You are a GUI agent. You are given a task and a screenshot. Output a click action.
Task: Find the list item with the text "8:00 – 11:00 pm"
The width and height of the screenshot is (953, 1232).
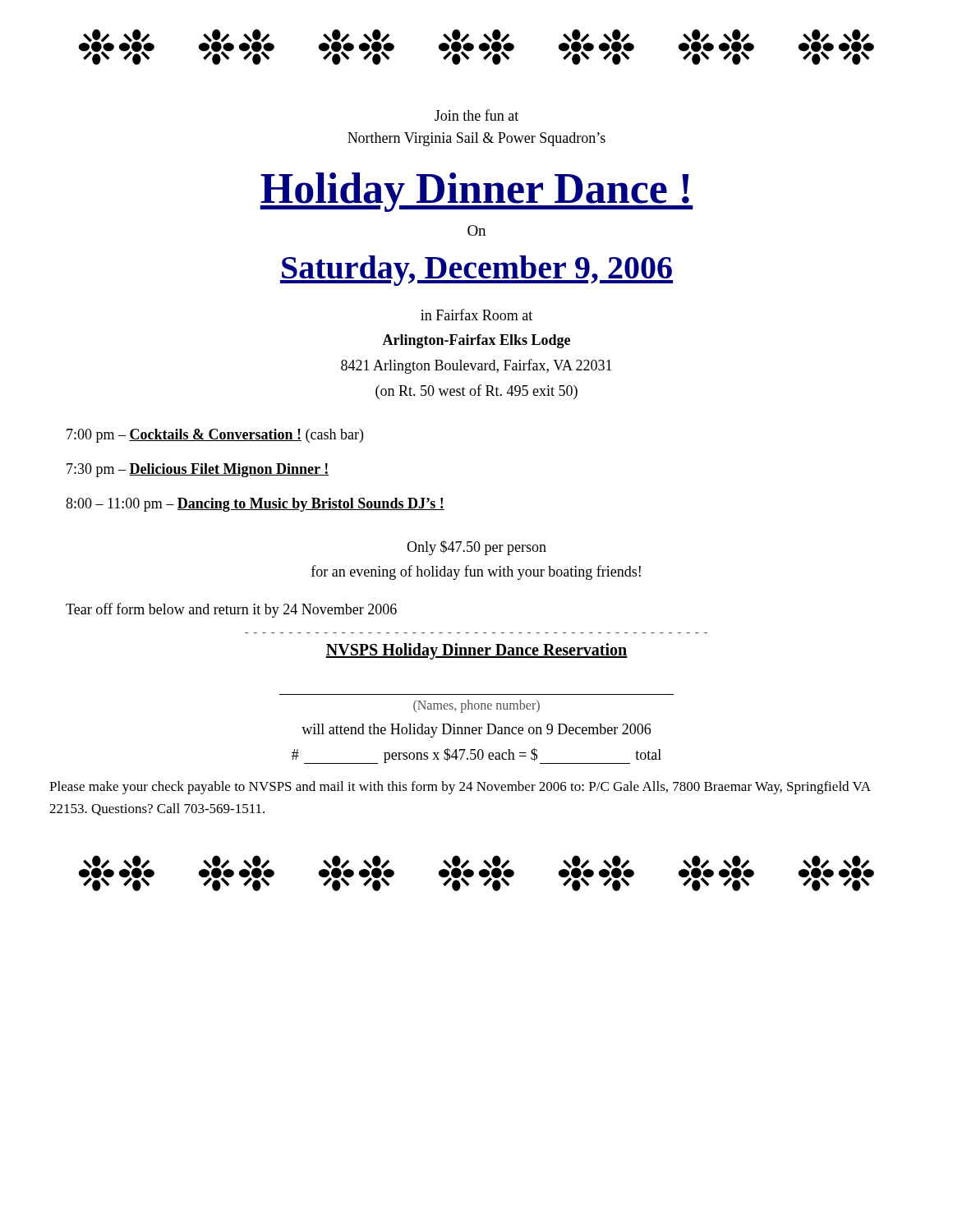point(255,503)
